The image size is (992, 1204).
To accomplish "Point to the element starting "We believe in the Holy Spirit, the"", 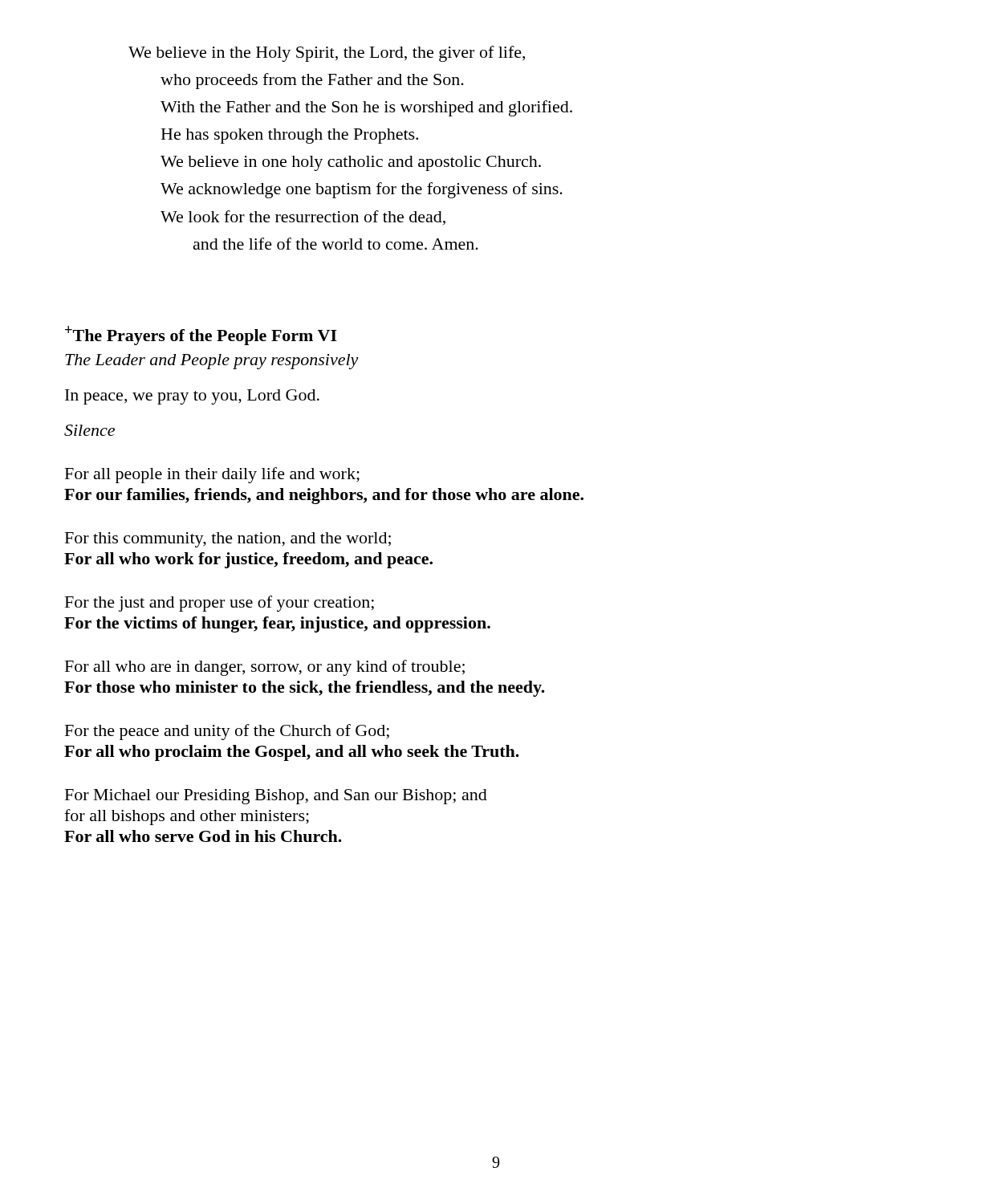I will [528, 148].
